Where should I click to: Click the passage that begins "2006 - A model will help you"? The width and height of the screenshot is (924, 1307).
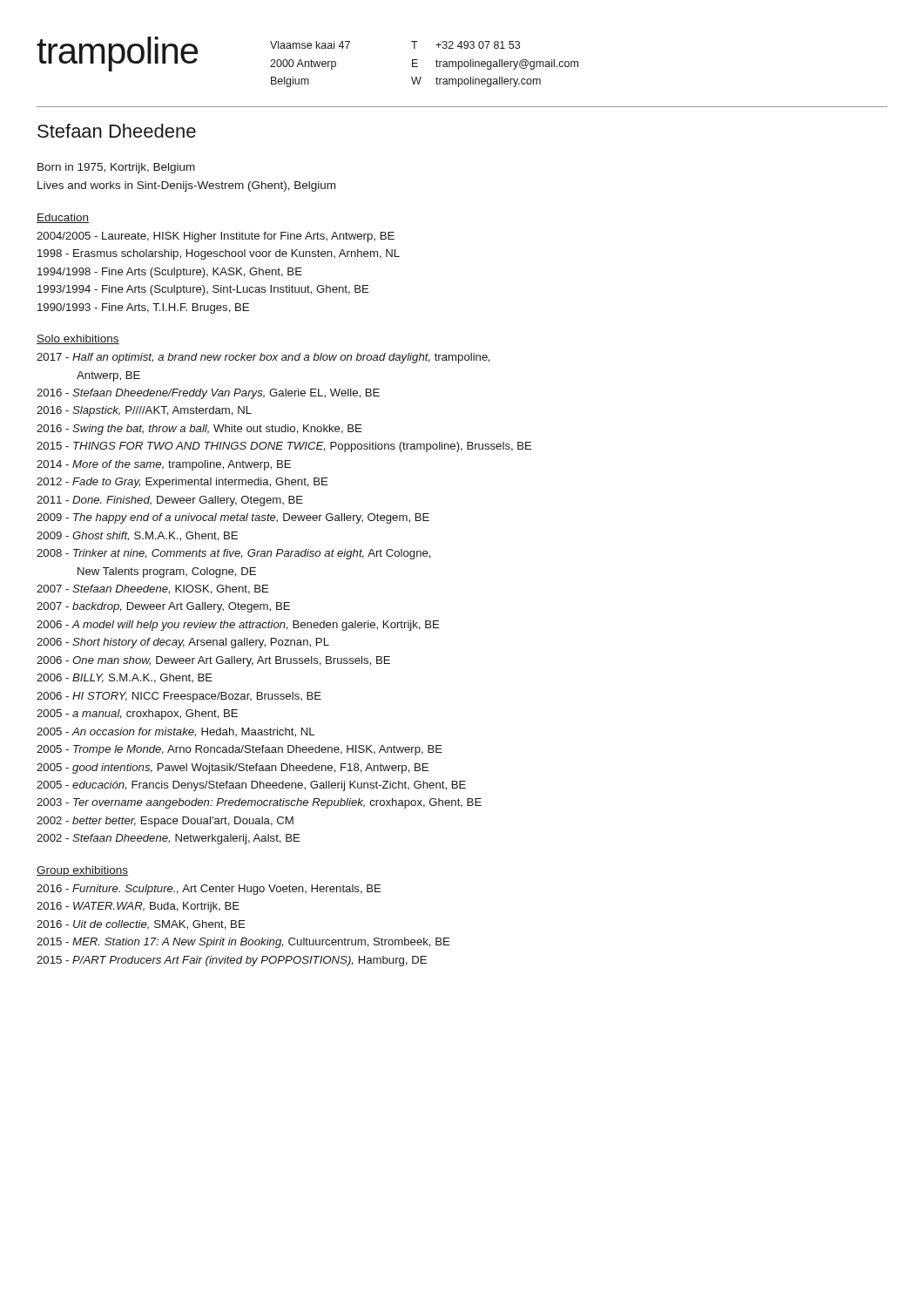[x=238, y=624]
